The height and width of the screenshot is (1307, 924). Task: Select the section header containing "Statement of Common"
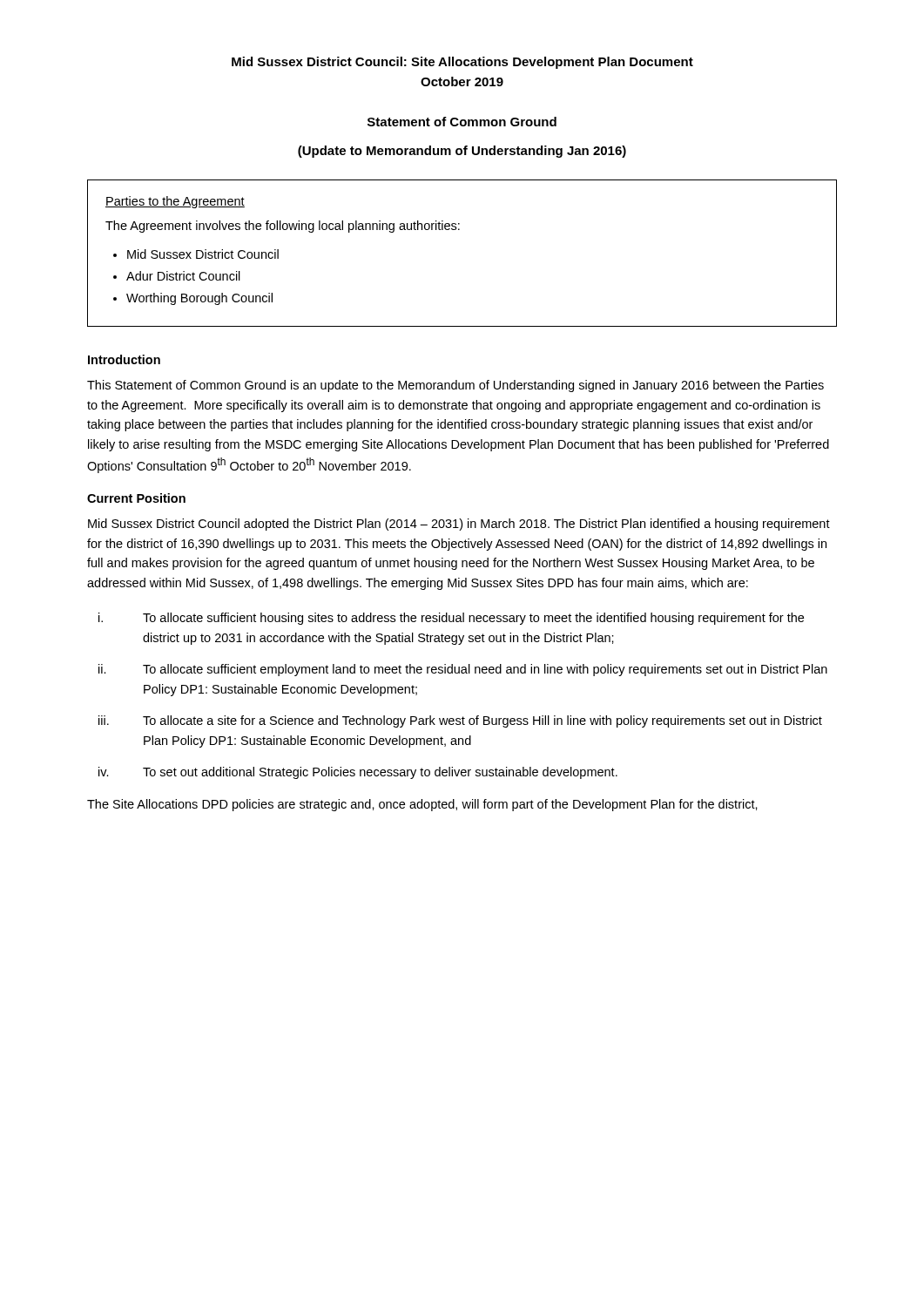click(x=462, y=122)
